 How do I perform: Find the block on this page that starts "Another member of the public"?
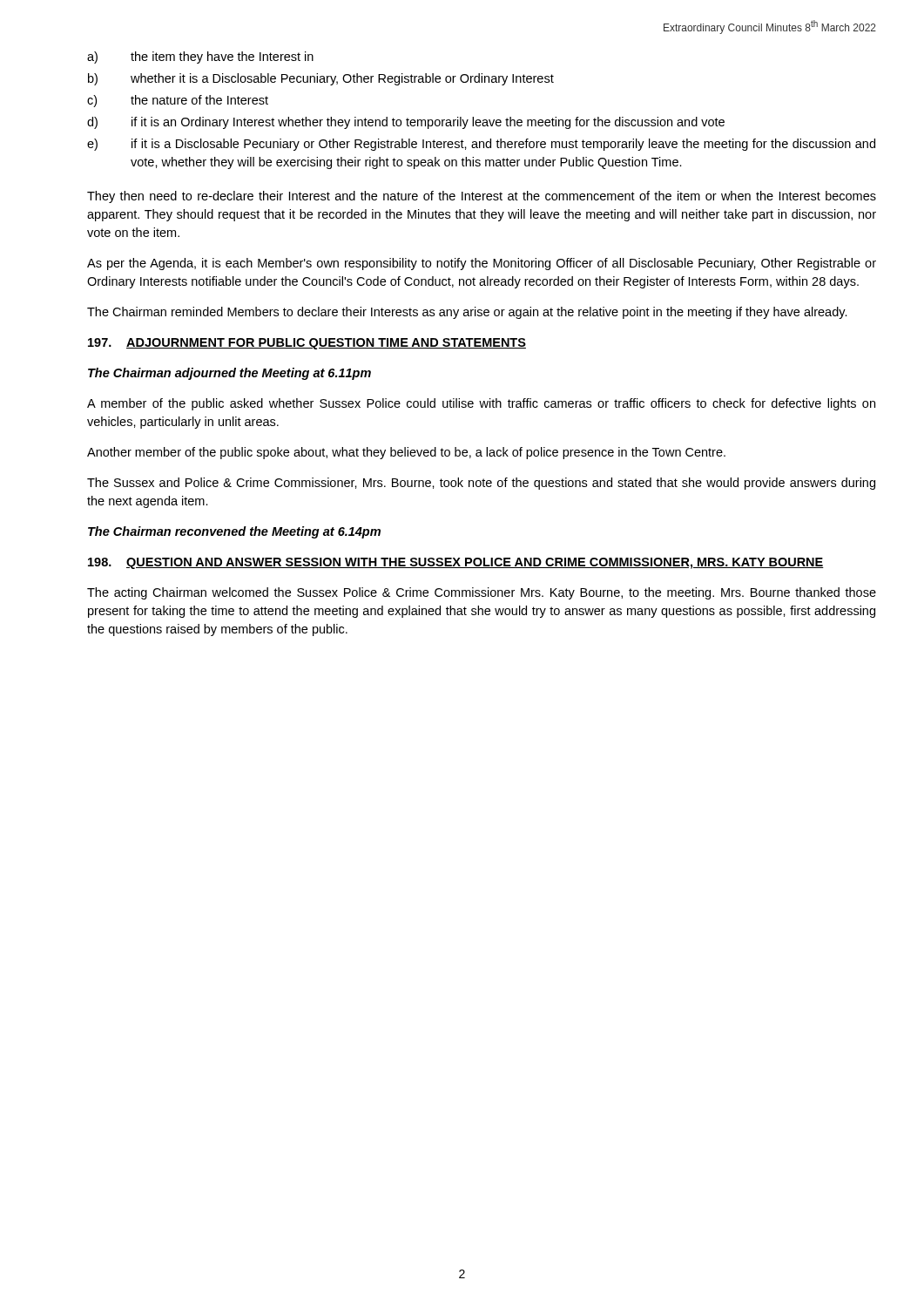pos(407,452)
